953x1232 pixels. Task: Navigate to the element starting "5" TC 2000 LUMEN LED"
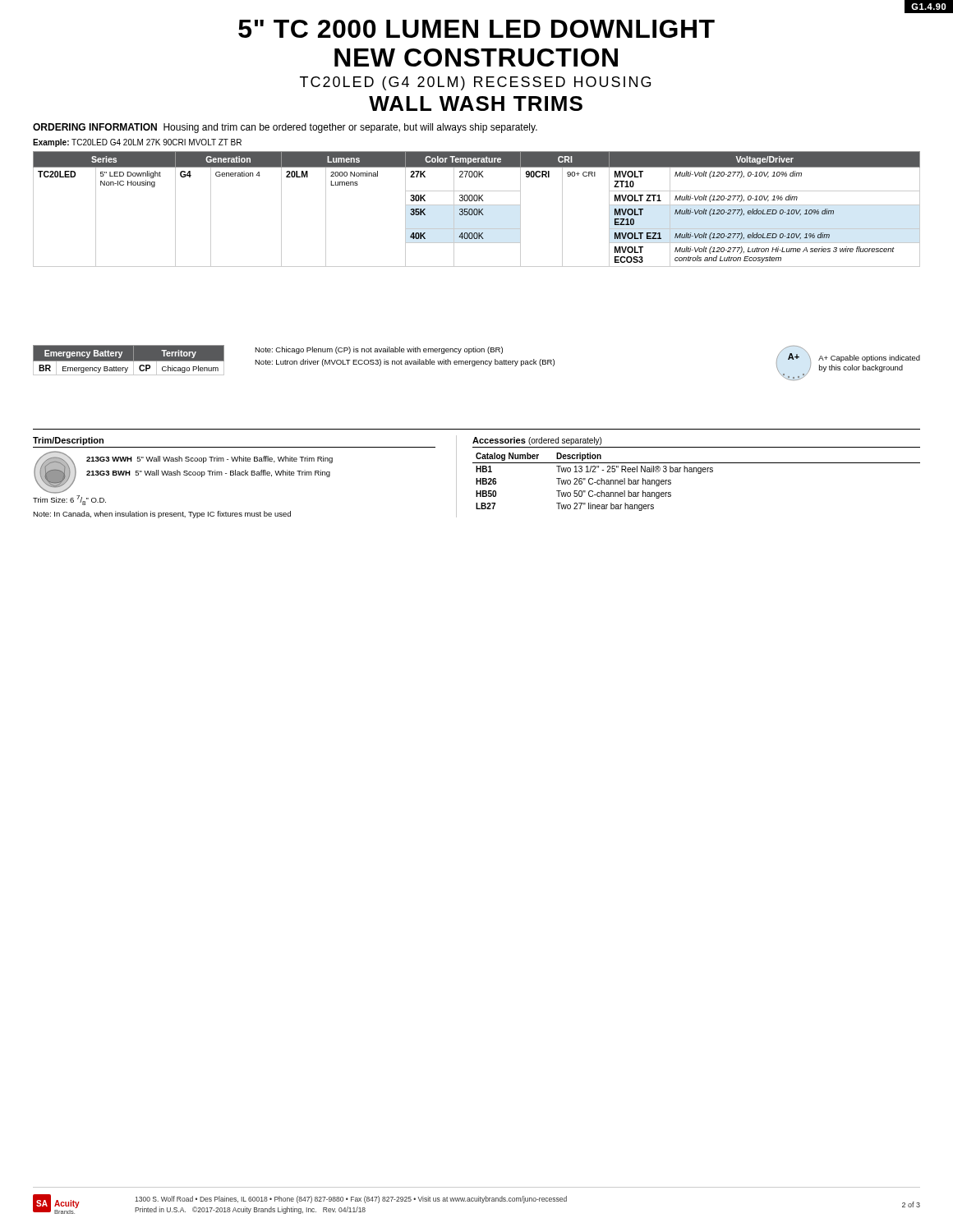tap(476, 66)
